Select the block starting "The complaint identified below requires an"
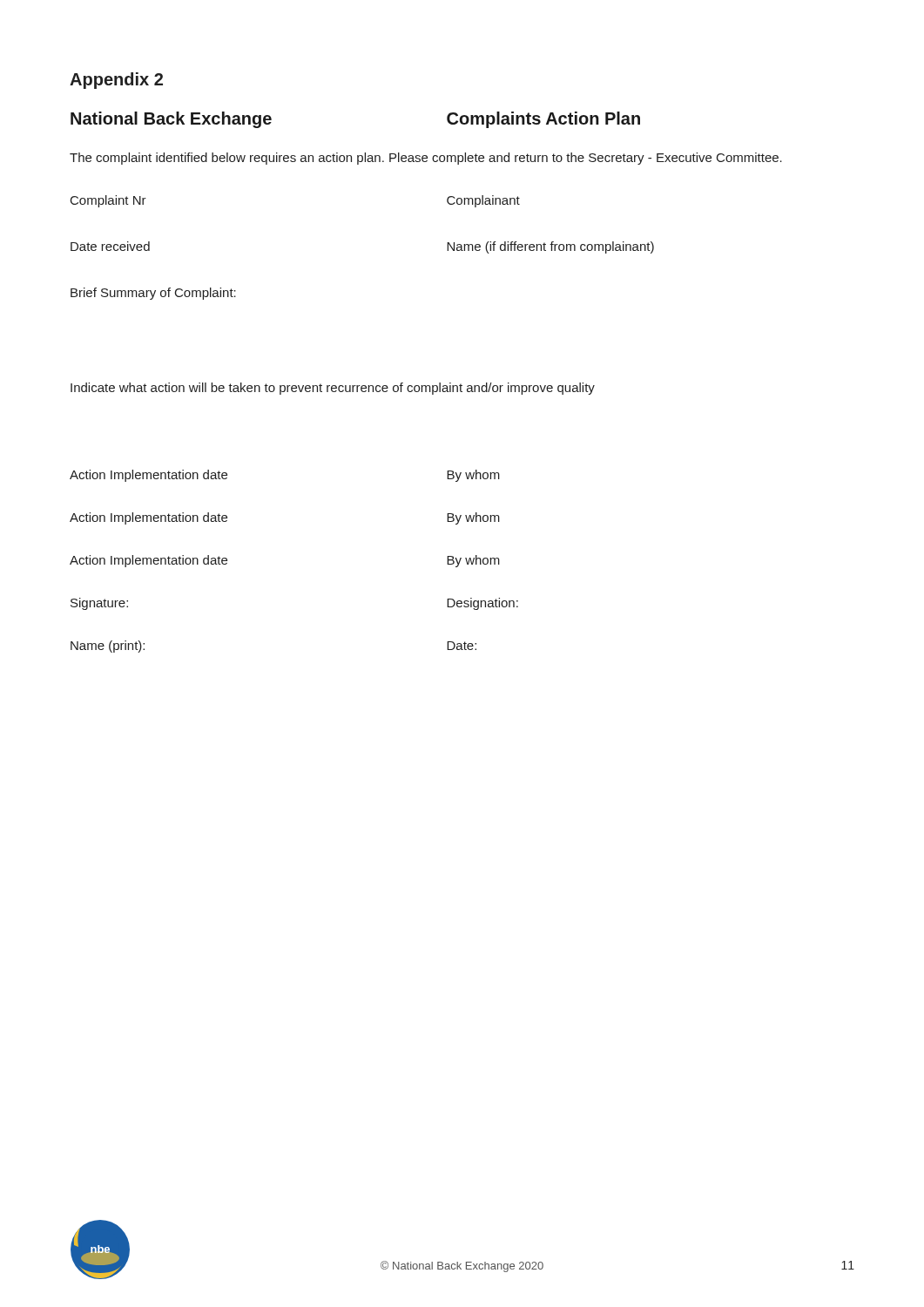Image resolution: width=924 pixels, height=1307 pixels. [x=426, y=157]
